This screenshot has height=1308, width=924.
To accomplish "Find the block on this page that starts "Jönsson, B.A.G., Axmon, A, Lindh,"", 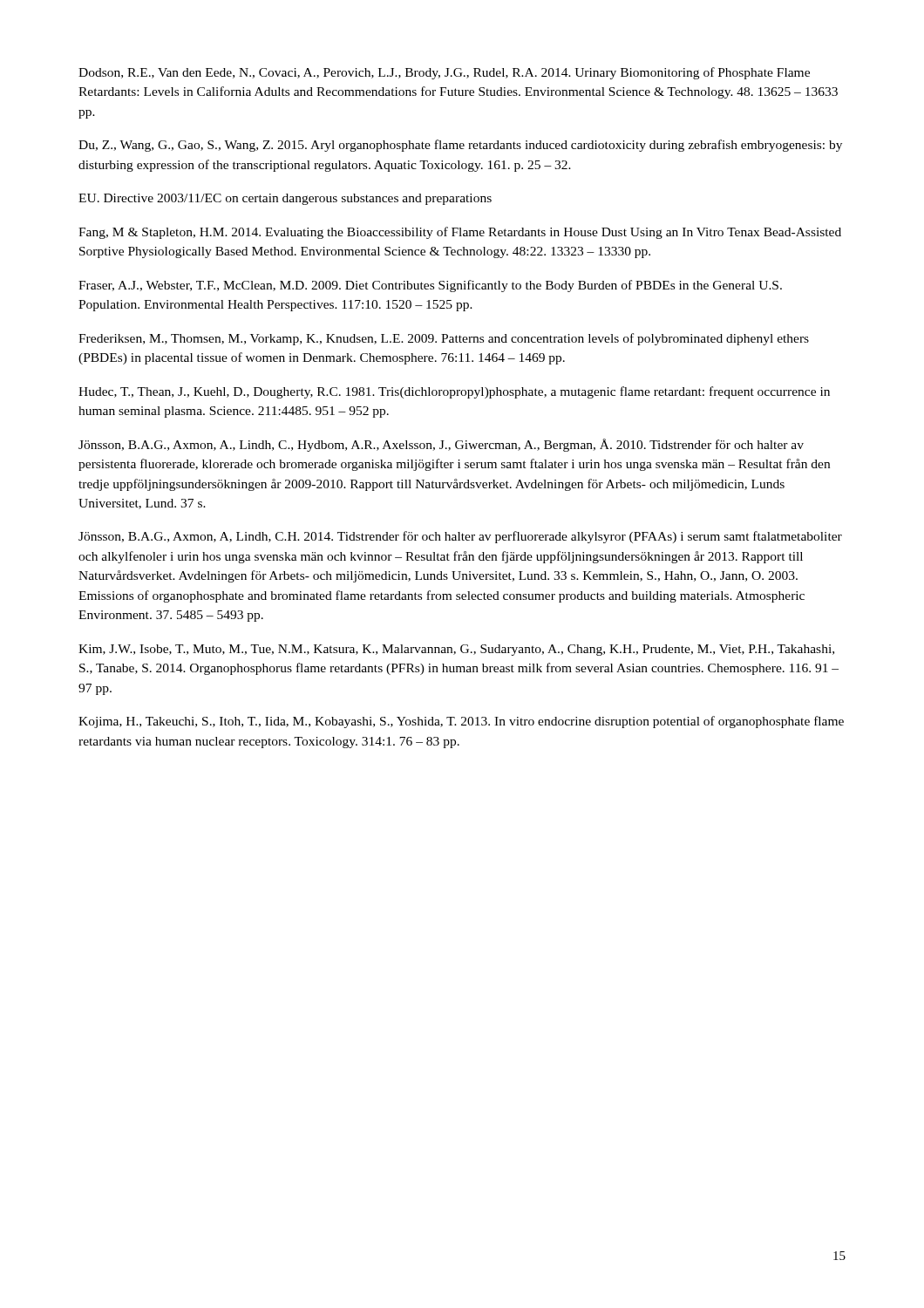I will 460,575.
